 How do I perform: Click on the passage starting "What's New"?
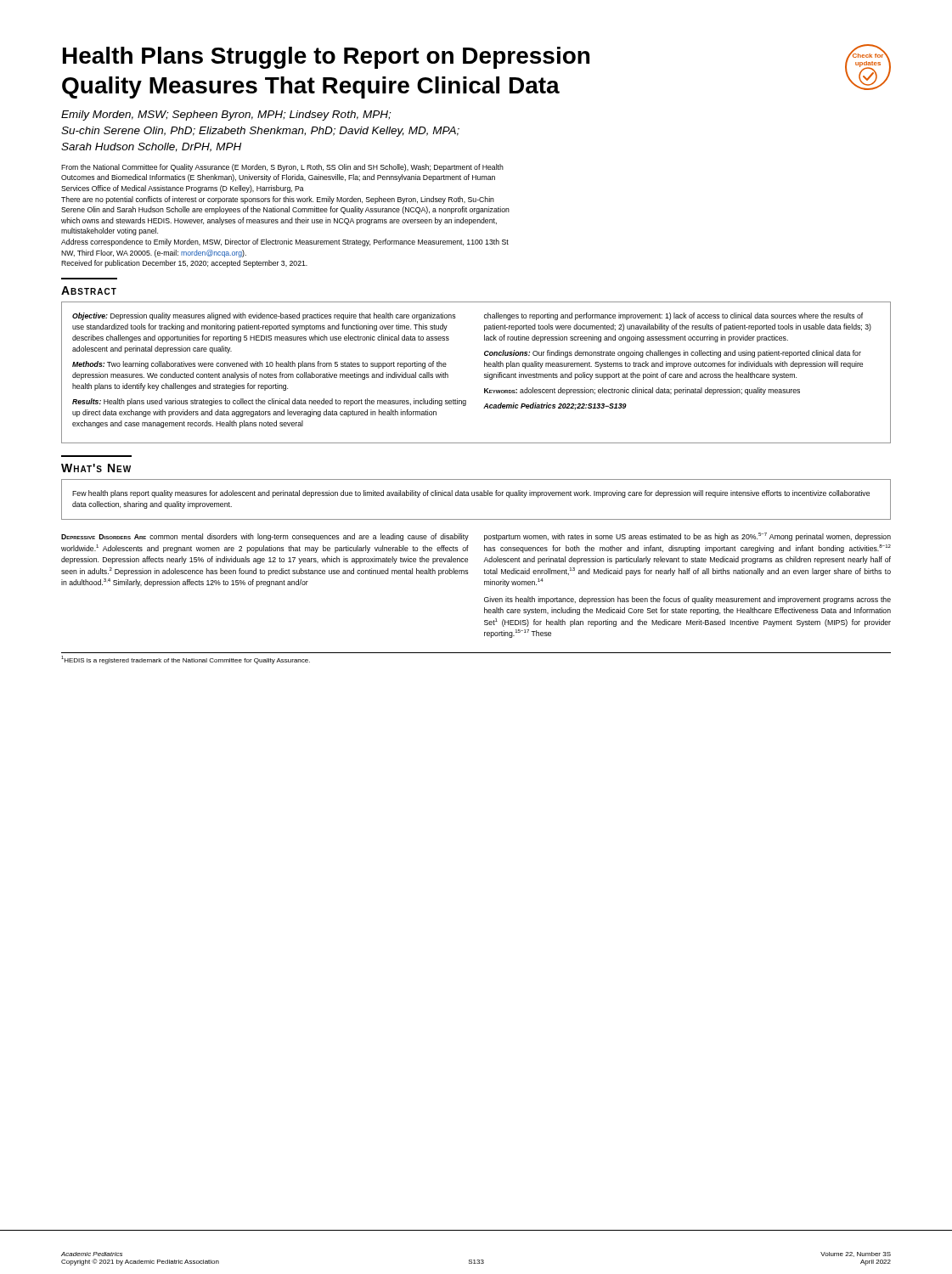96,468
